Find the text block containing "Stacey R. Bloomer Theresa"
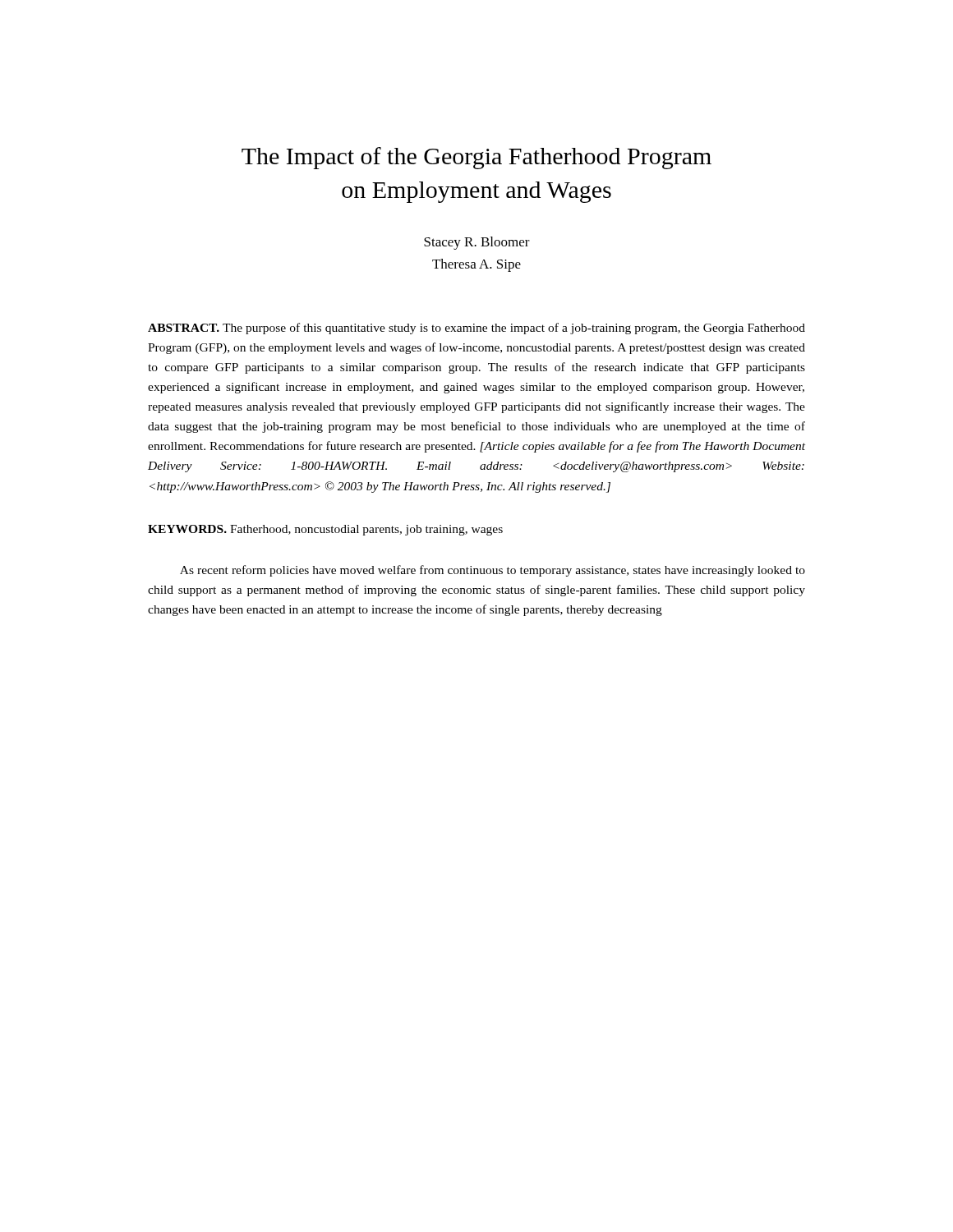The image size is (953, 1232). pos(476,253)
